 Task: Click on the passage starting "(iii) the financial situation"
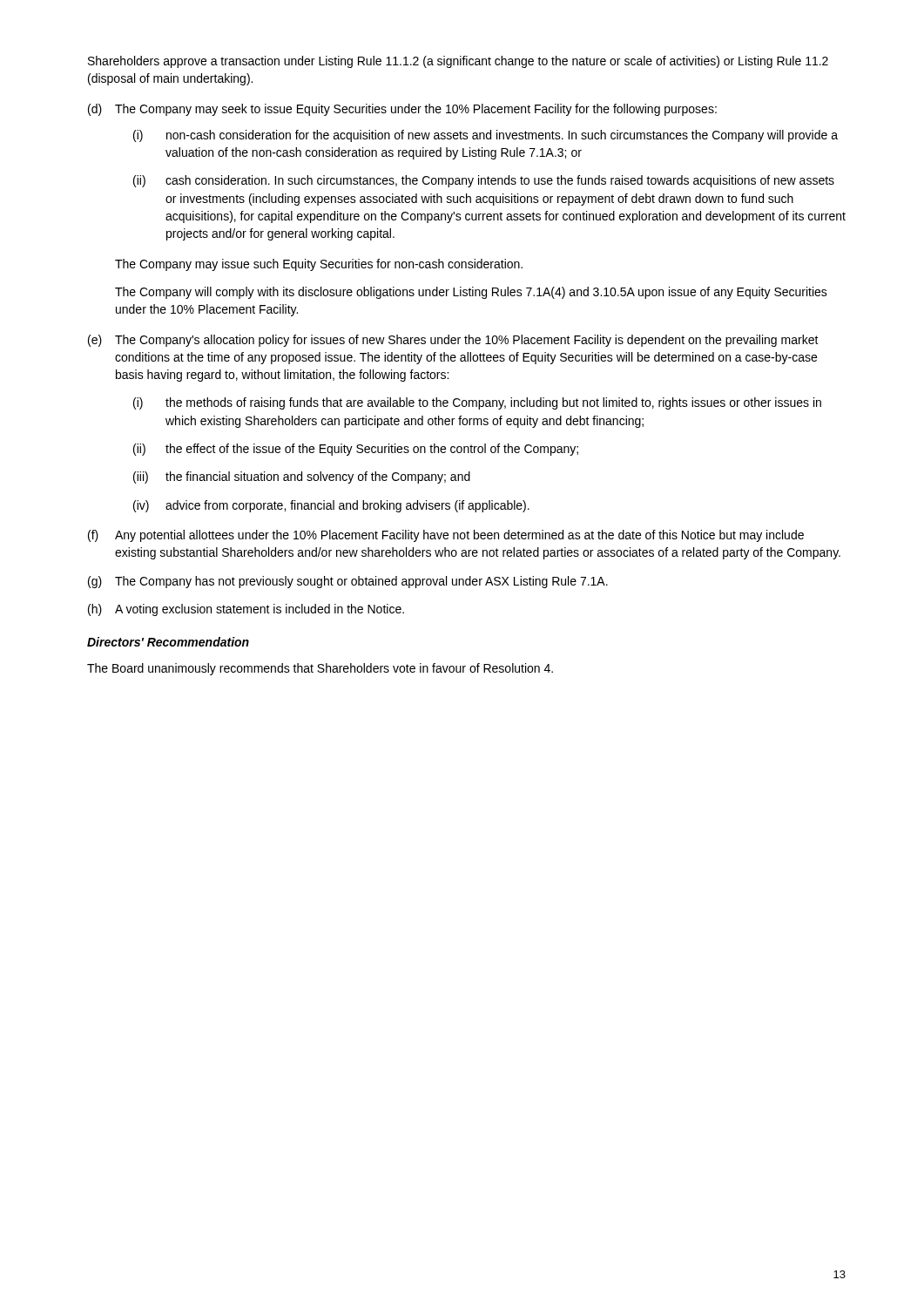[x=302, y=477]
